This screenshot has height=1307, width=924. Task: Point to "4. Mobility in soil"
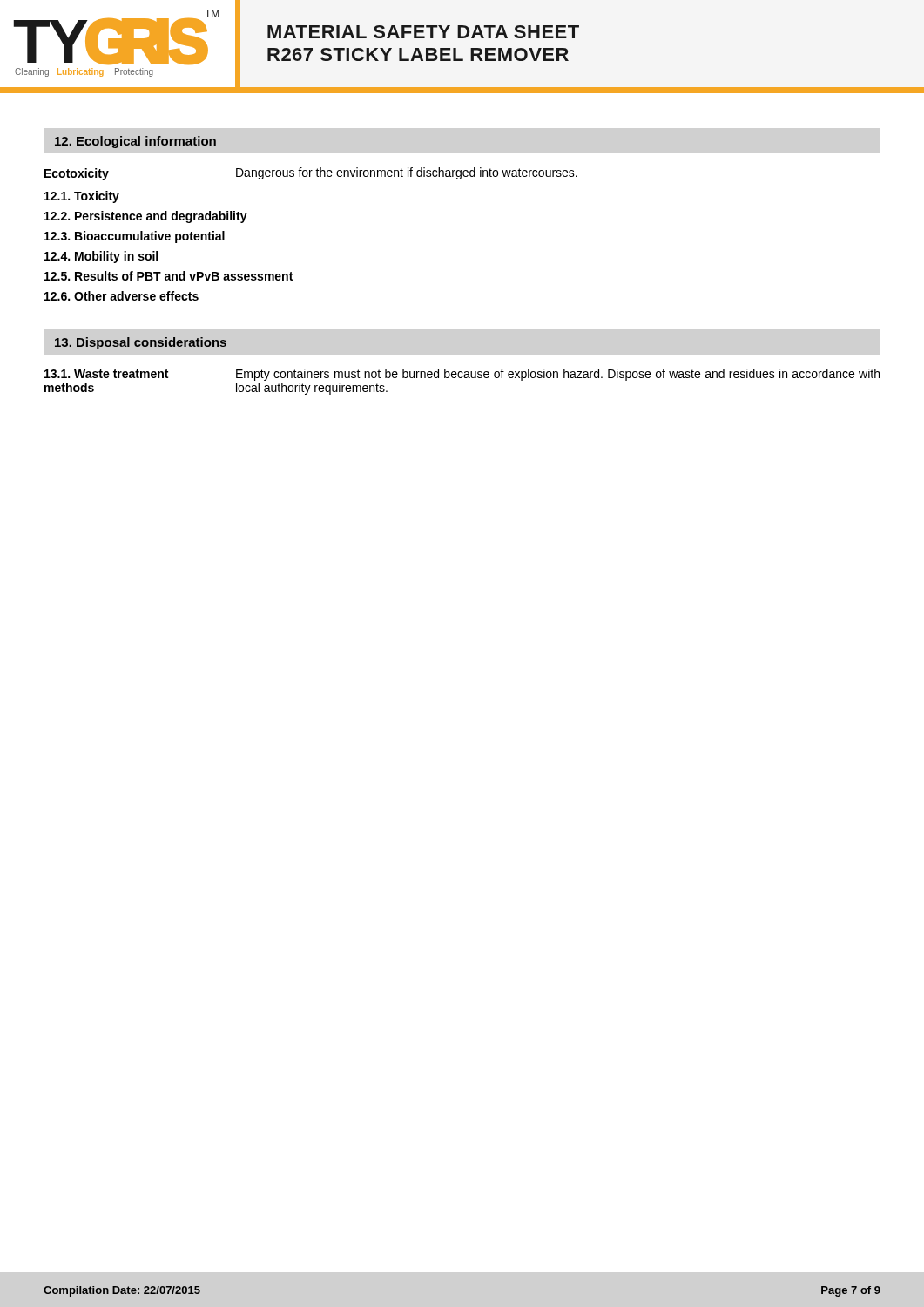[101, 256]
